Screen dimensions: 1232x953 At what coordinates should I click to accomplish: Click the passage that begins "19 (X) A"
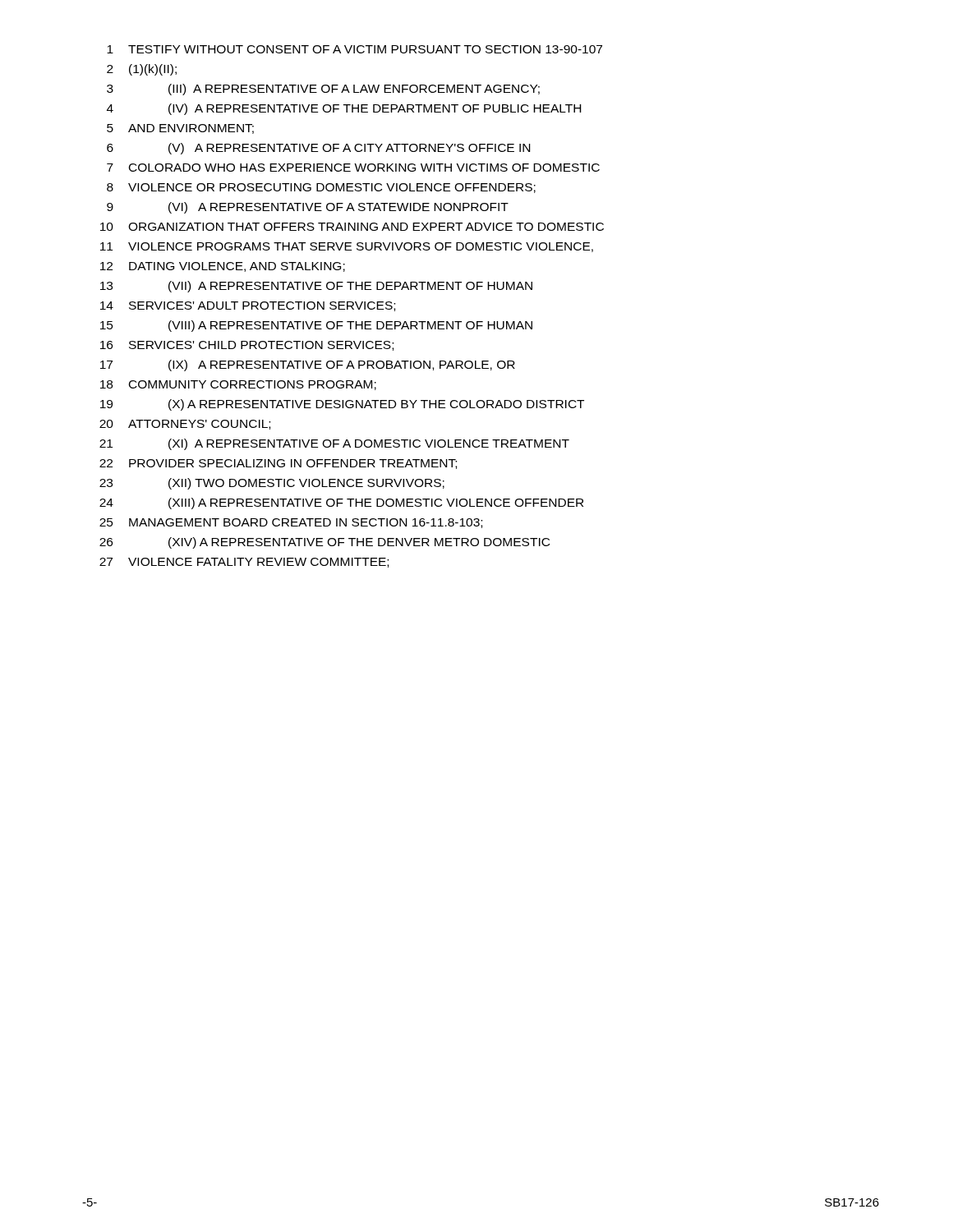tap(481, 404)
